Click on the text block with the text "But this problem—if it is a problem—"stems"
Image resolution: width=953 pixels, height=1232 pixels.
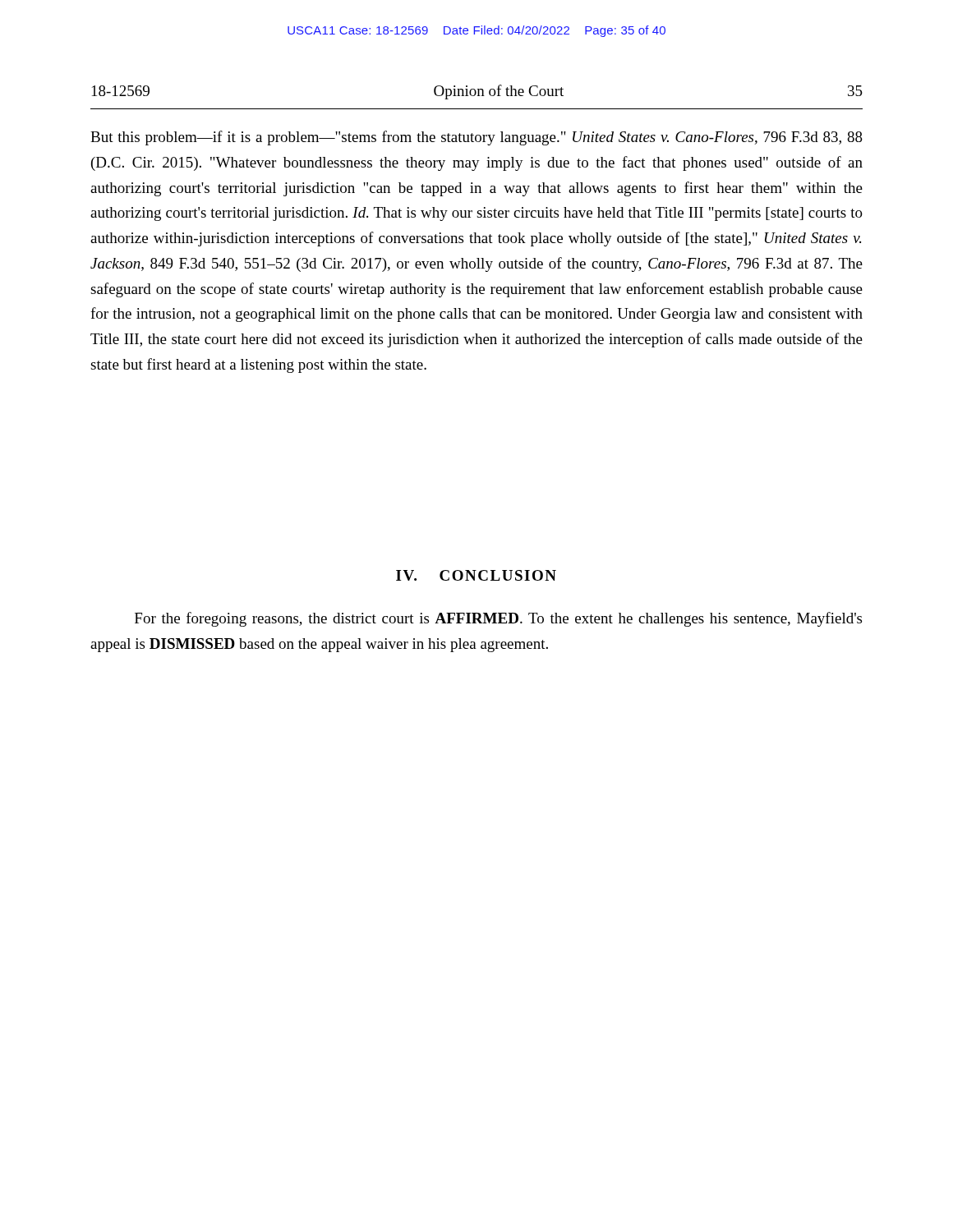(x=476, y=250)
